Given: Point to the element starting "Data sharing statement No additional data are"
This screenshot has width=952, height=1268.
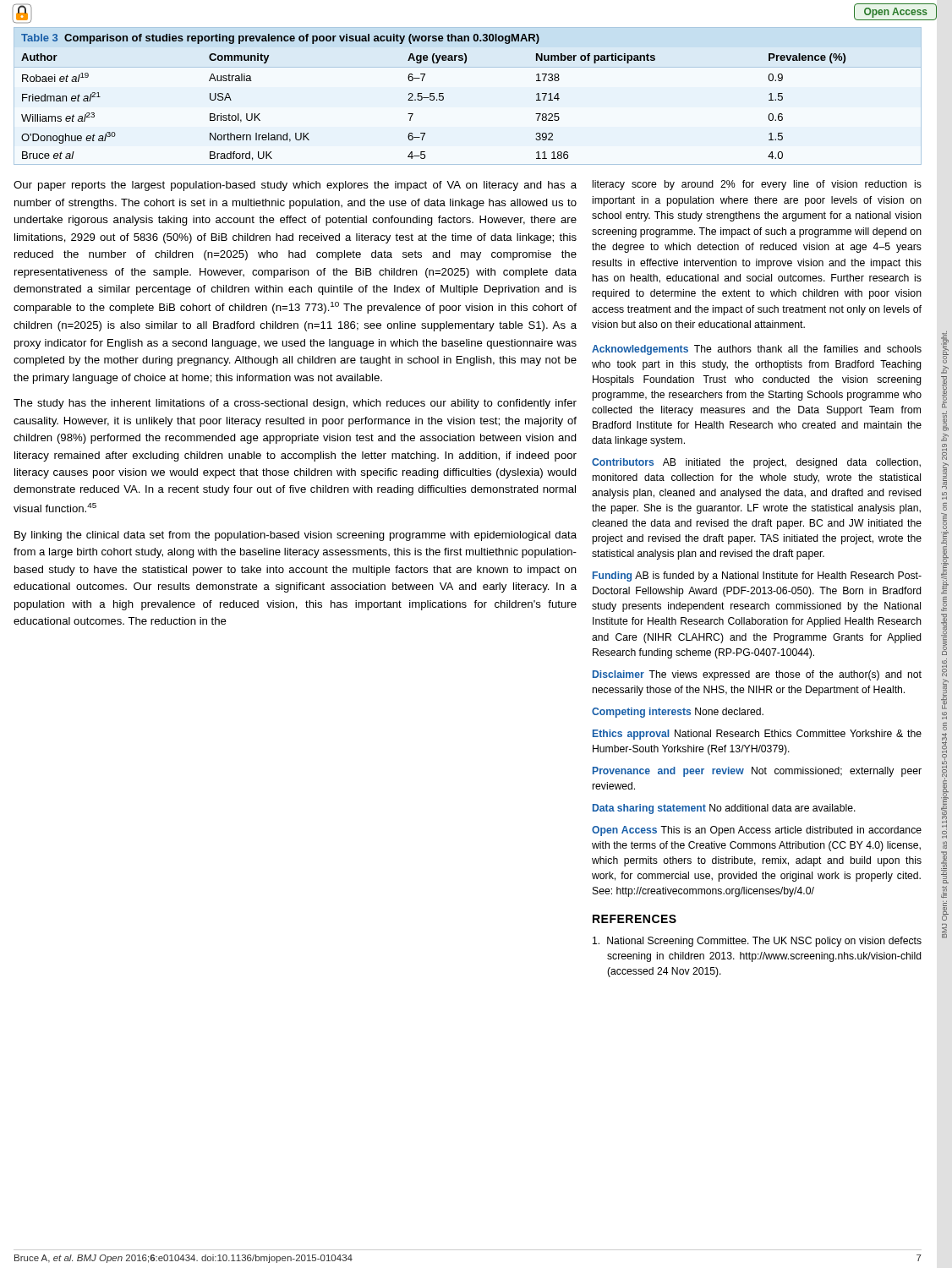Looking at the screenshot, I should (x=724, y=808).
